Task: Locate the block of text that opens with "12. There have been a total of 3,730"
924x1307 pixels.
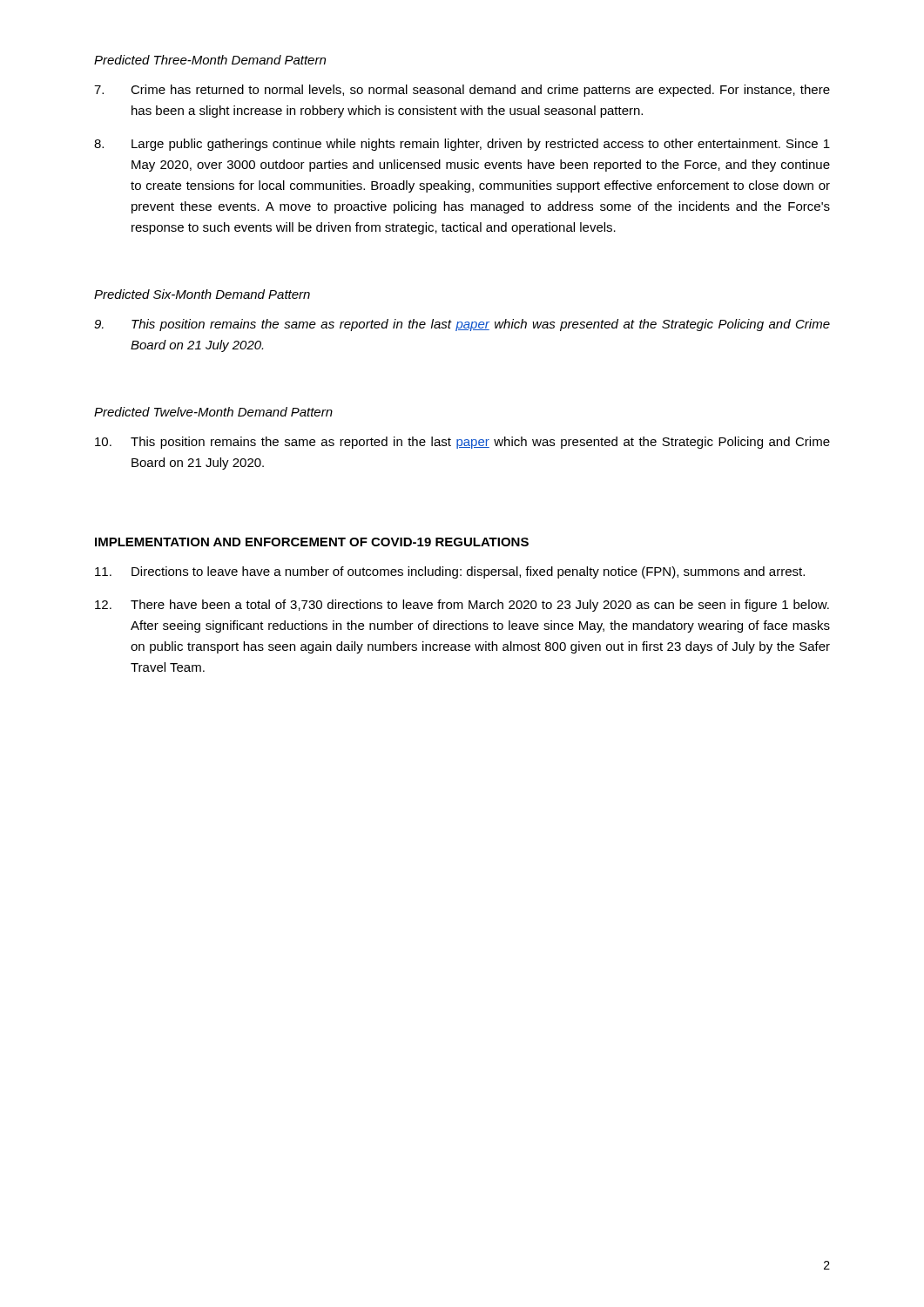Action: (x=462, y=636)
